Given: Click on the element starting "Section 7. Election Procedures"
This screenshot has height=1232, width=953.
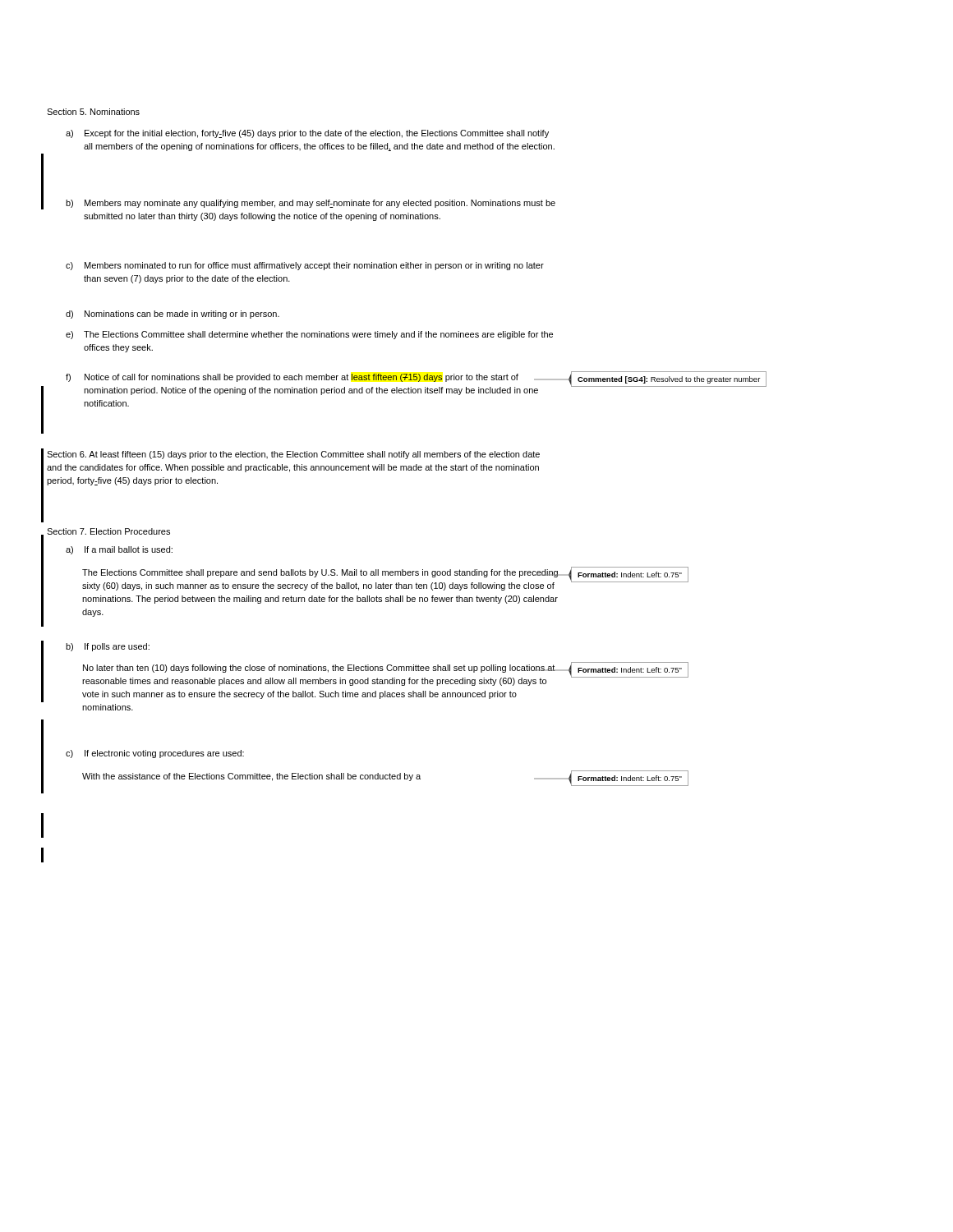Looking at the screenshot, I should (109, 531).
